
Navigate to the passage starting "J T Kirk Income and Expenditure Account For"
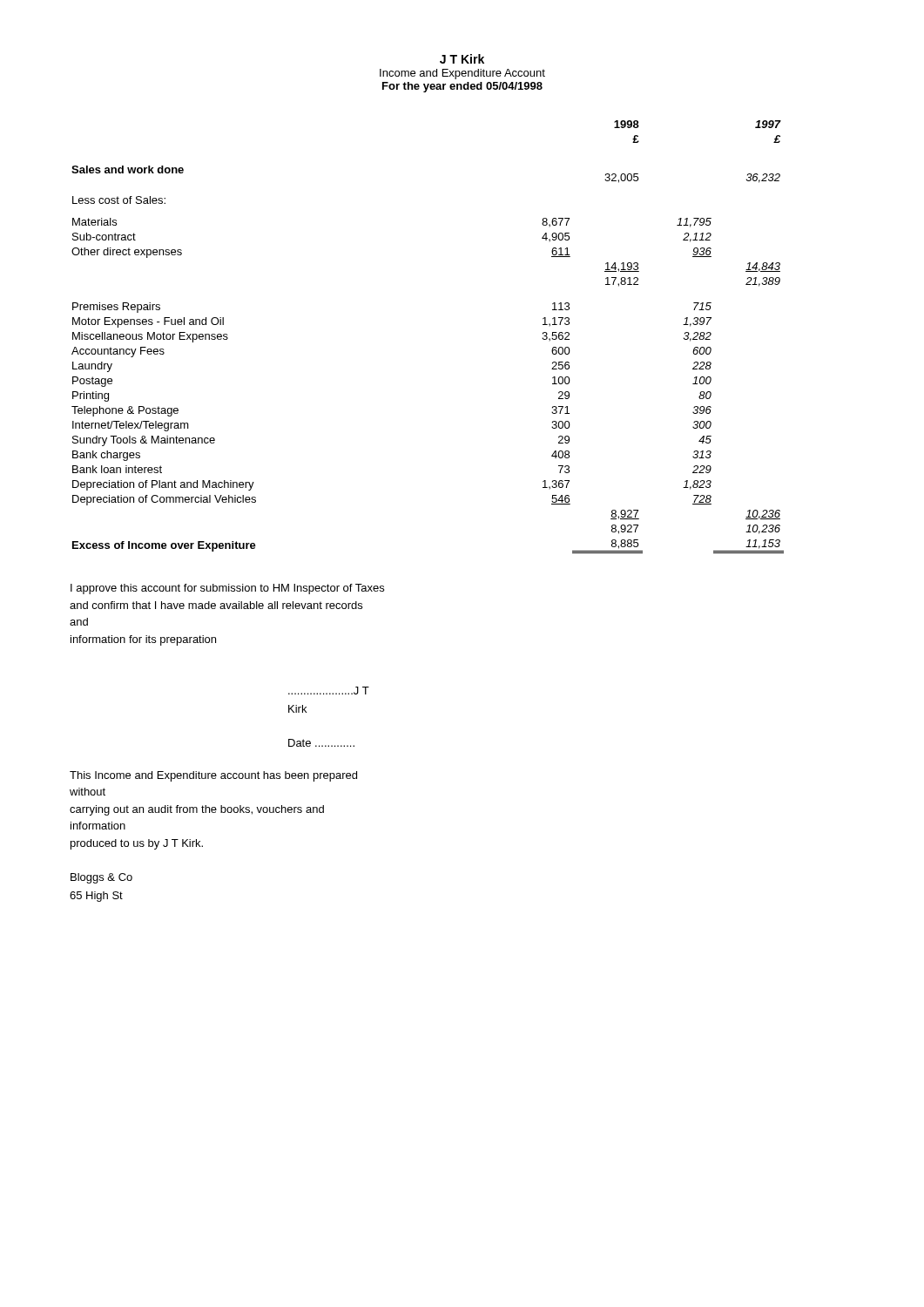point(462,72)
